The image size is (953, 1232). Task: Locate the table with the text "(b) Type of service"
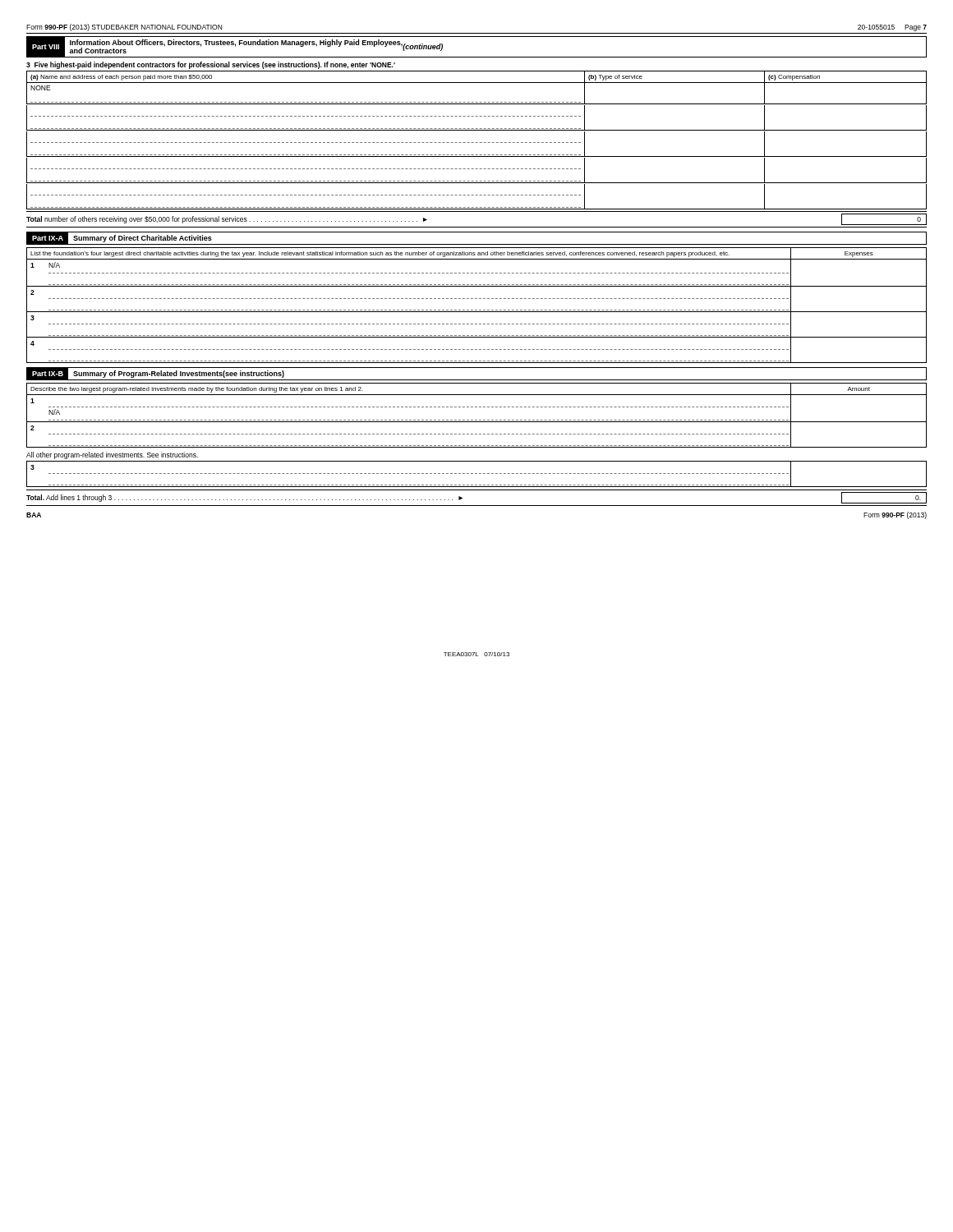[x=476, y=140]
